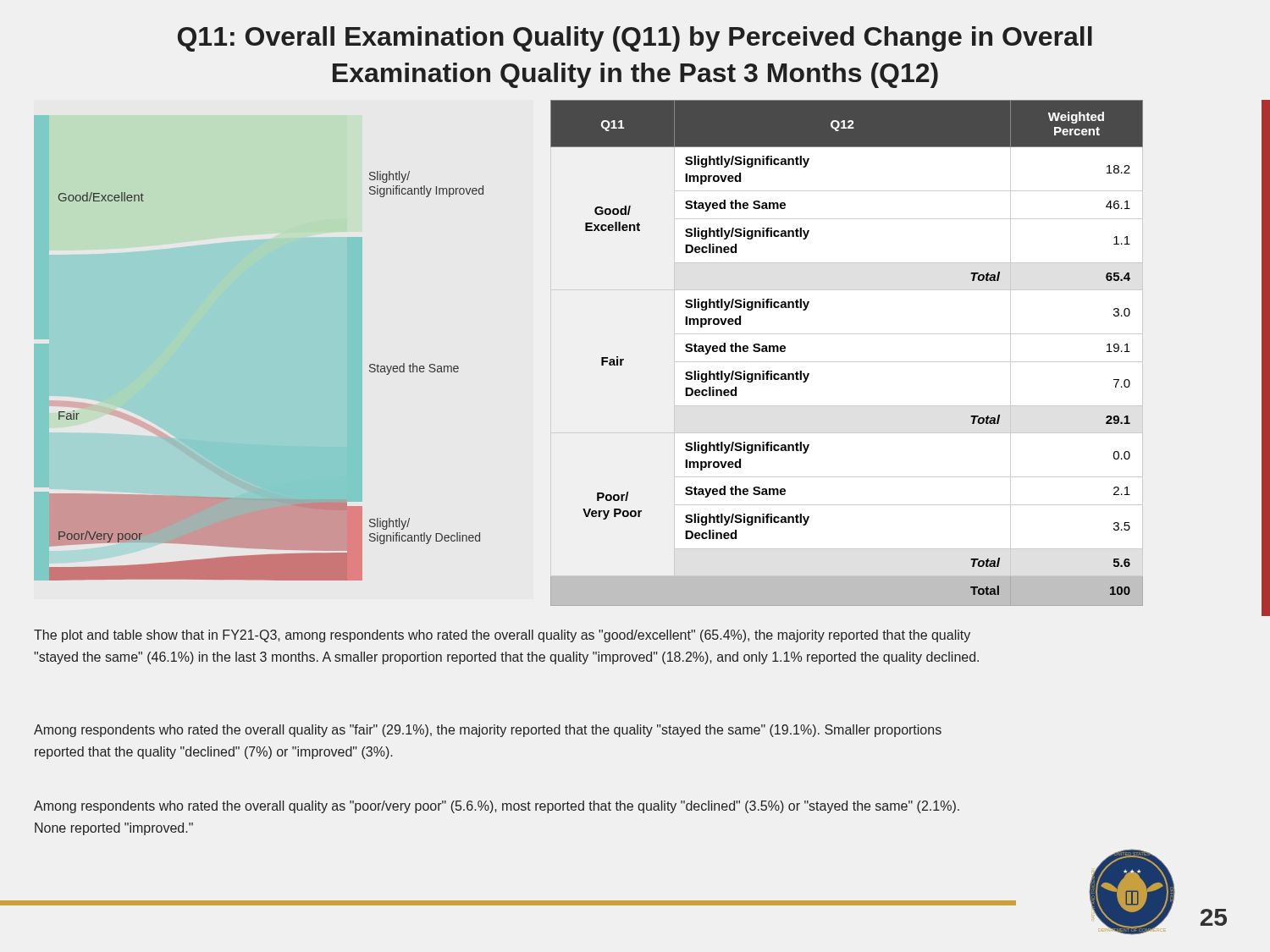Navigate to the element starting "Q11: Overall Examination Quality (Q11) by Perceived"
This screenshot has width=1270, height=952.
(x=635, y=55)
